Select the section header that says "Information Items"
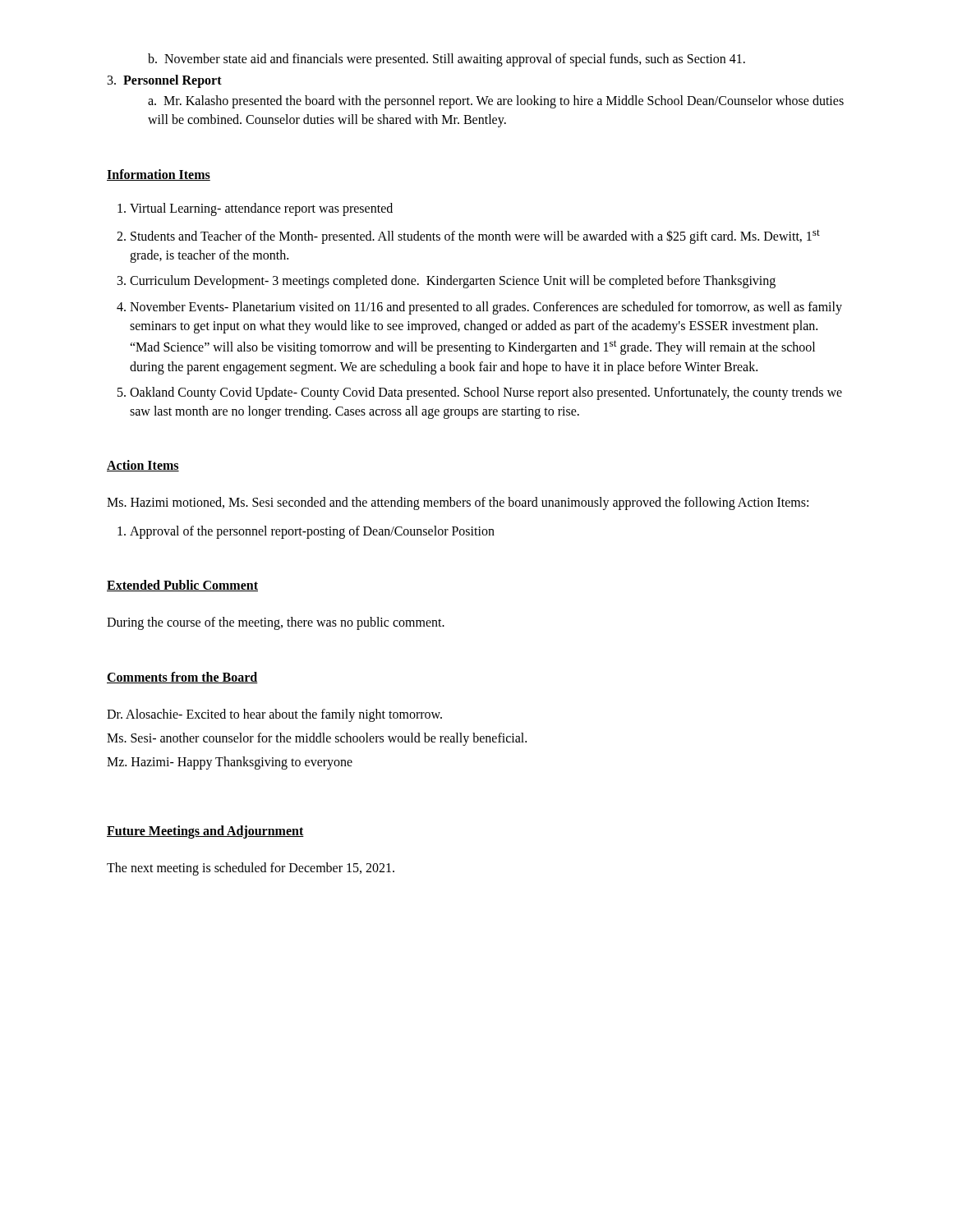The width and height of the screenshot is (953, 1232). coord(158,174)
